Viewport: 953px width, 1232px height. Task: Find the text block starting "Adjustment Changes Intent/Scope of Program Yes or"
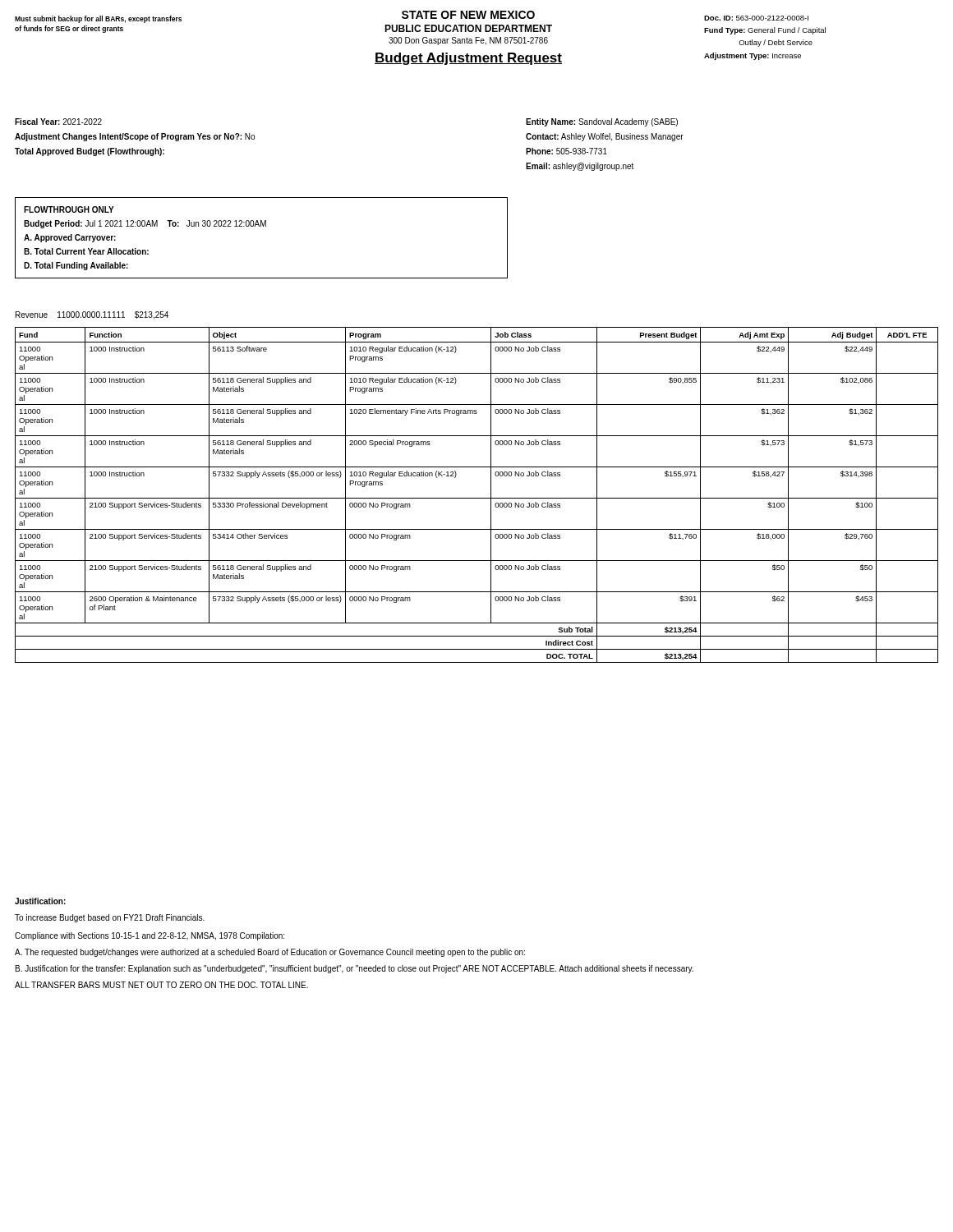135,137
